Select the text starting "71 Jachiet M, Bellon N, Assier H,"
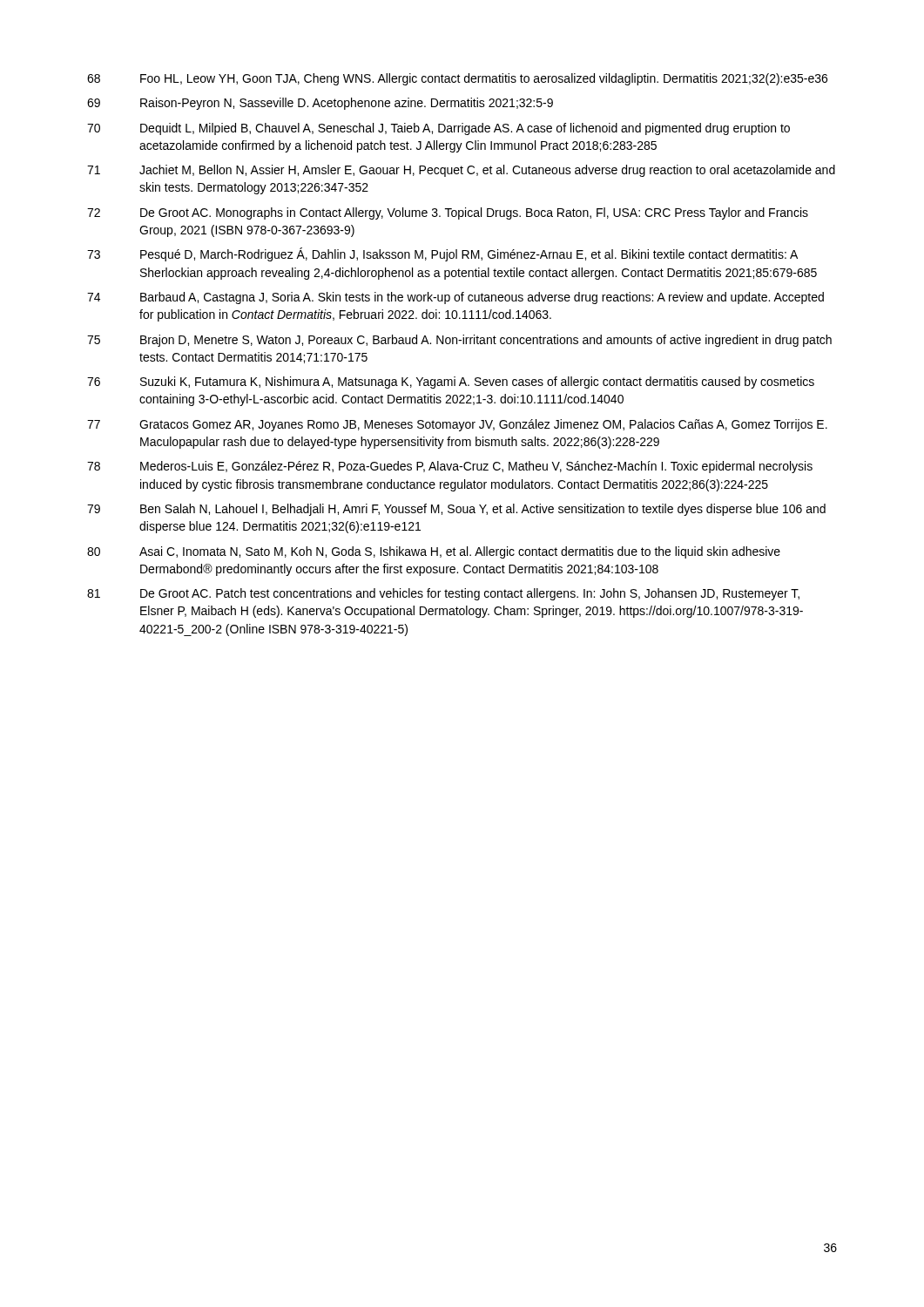The height and width of the screenshot is (1307, 924). pyautogui.click(x=462, y=179)
